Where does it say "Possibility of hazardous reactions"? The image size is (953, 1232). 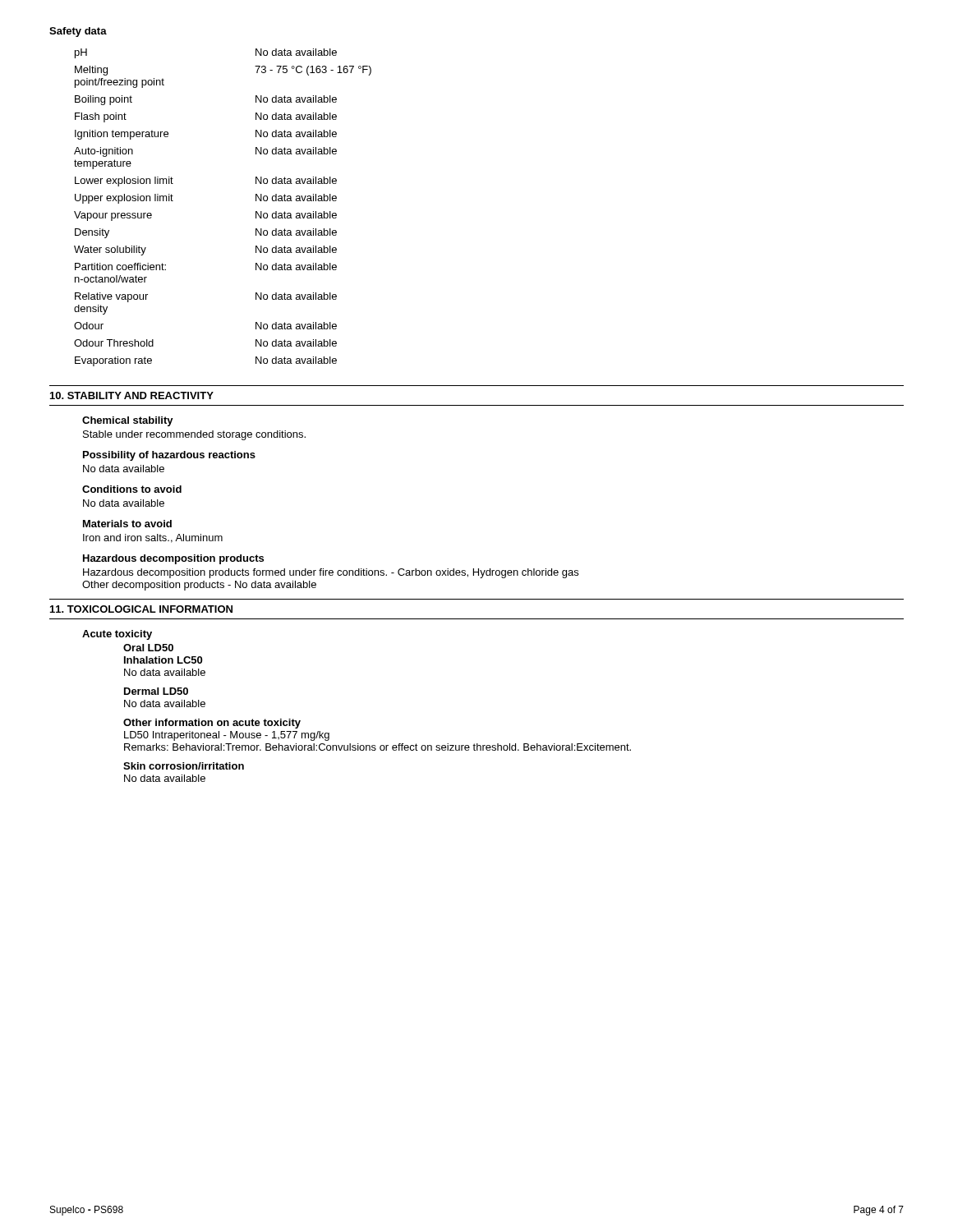pyautogui.click(x=169, y=455)
